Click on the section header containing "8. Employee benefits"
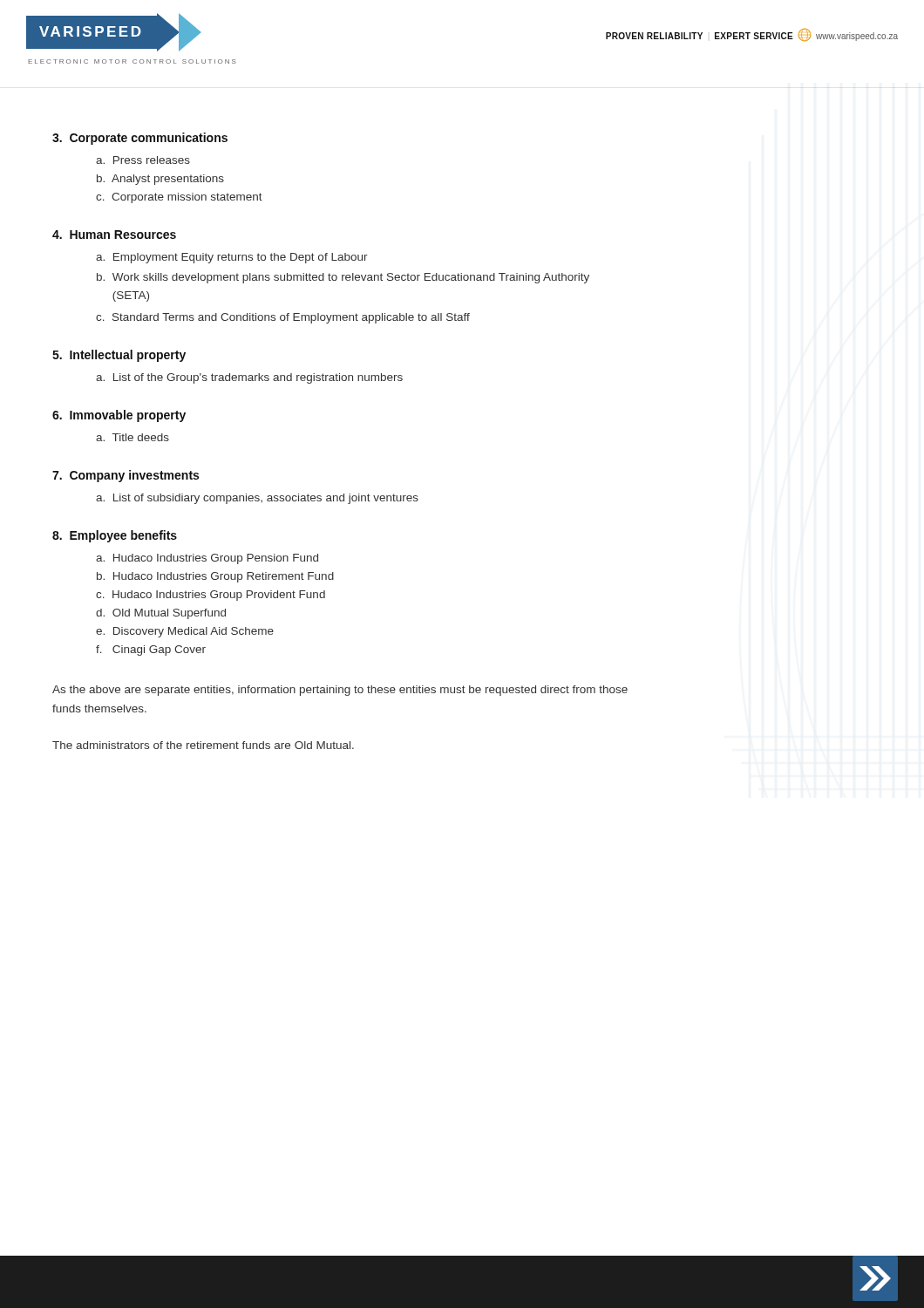Viewport: 924px width, 1308px height. (x=115, y=535)
